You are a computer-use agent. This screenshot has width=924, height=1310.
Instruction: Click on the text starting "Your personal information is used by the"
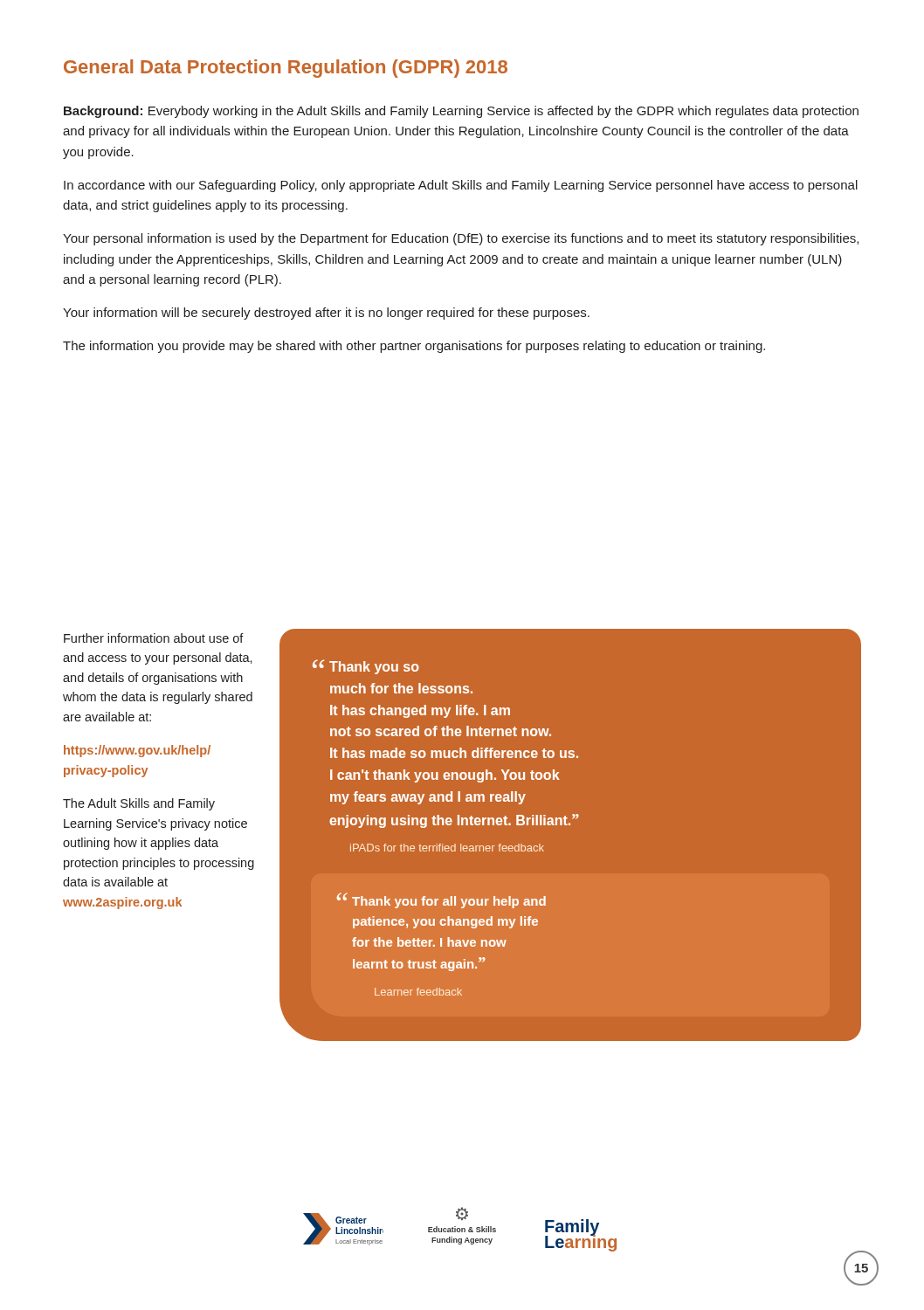coord(461,259)
